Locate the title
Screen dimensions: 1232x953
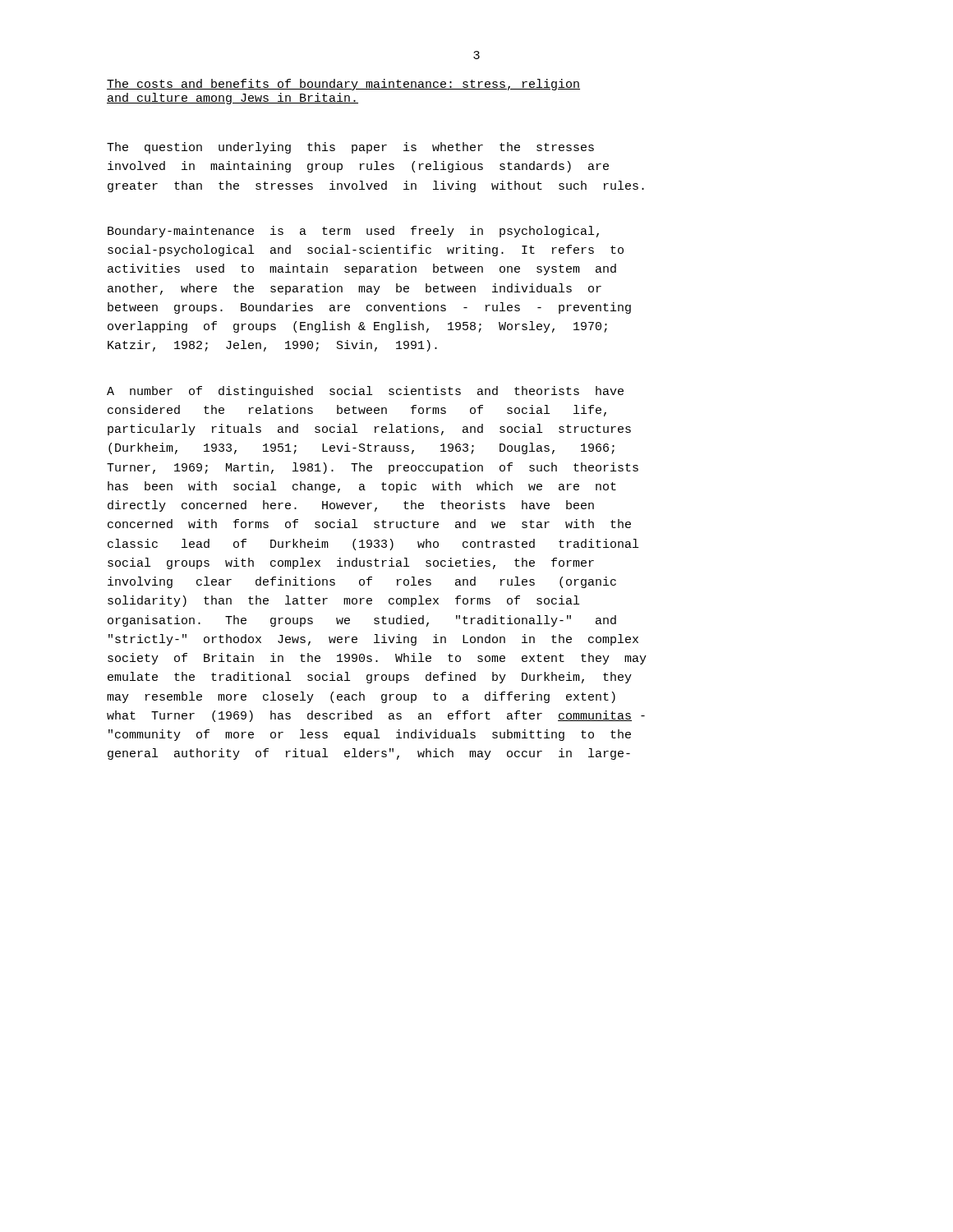pyautogui.click(x=343, y=92)
